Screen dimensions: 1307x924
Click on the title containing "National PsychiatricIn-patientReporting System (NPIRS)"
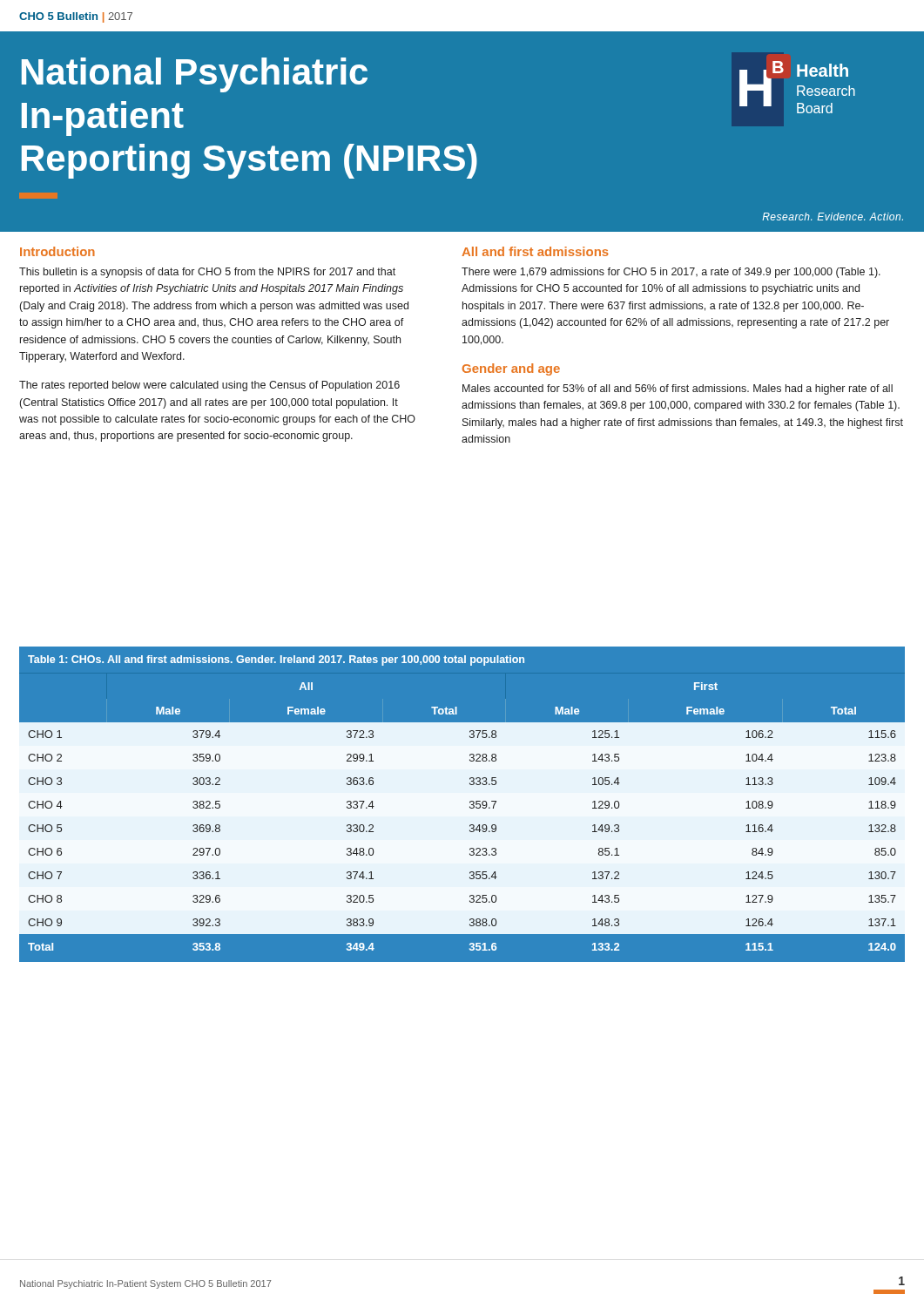click(195, 75)
